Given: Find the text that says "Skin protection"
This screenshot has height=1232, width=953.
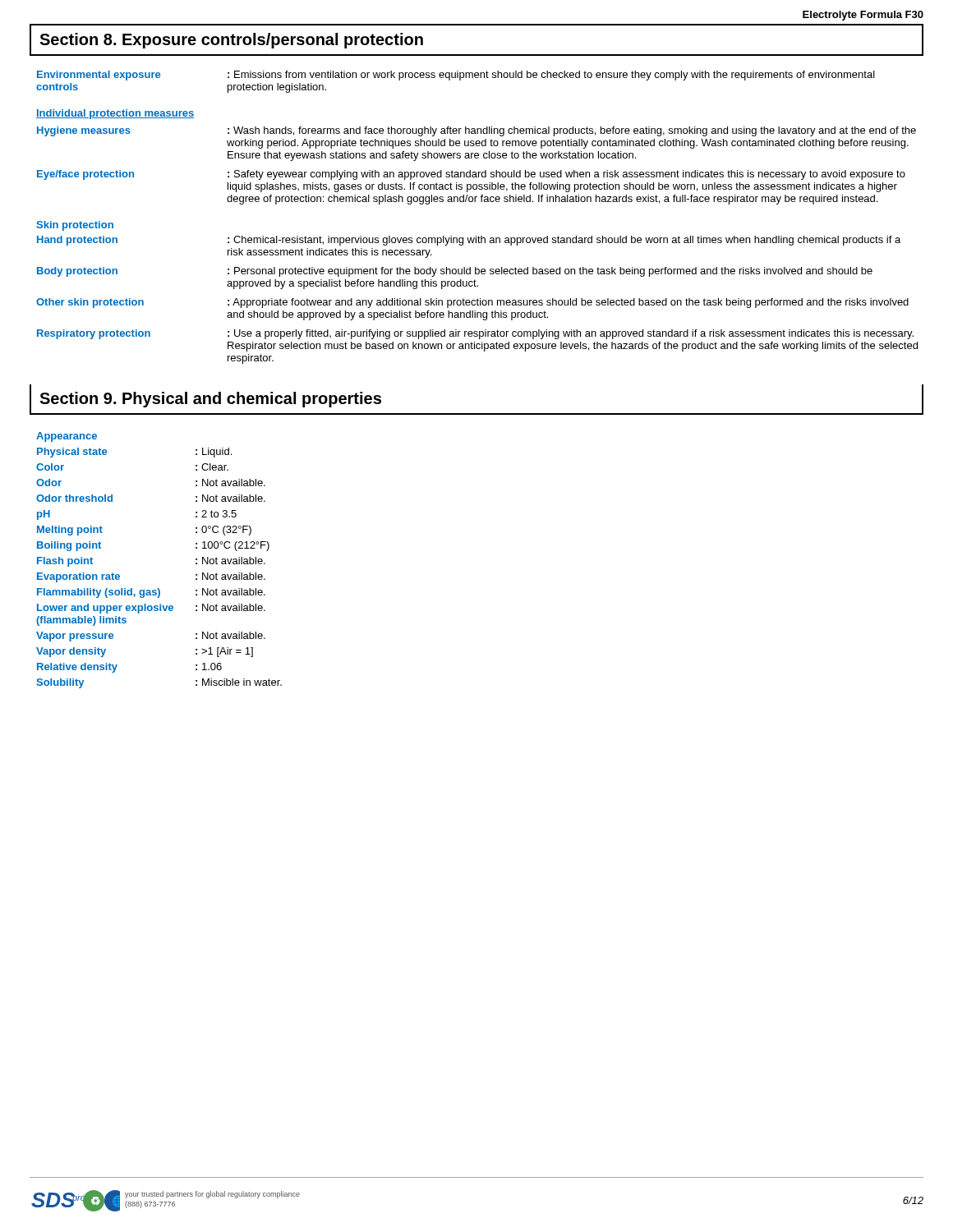Looking at the screenshot, I should (75, 226).
